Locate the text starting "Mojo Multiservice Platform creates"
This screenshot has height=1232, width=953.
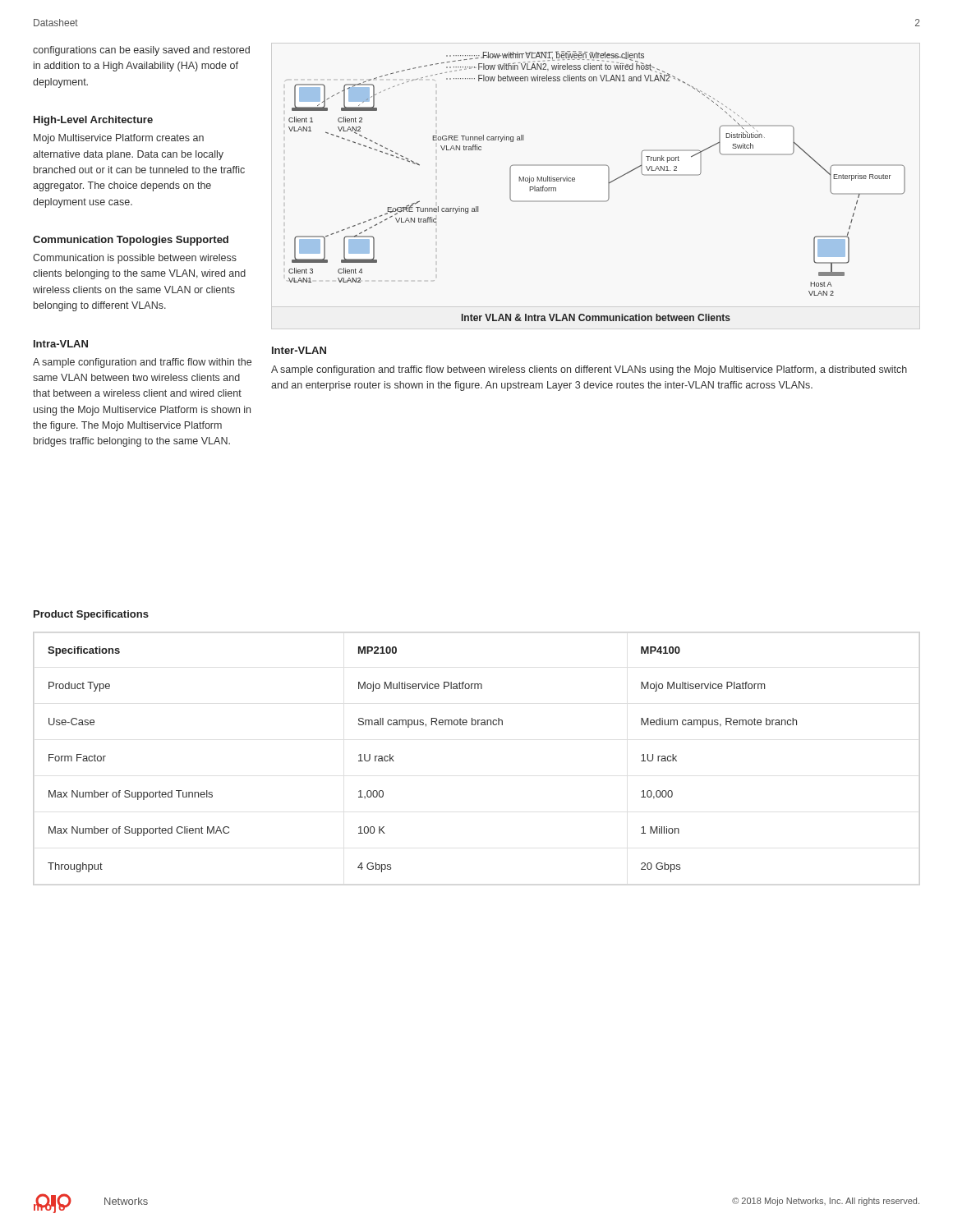139,170
